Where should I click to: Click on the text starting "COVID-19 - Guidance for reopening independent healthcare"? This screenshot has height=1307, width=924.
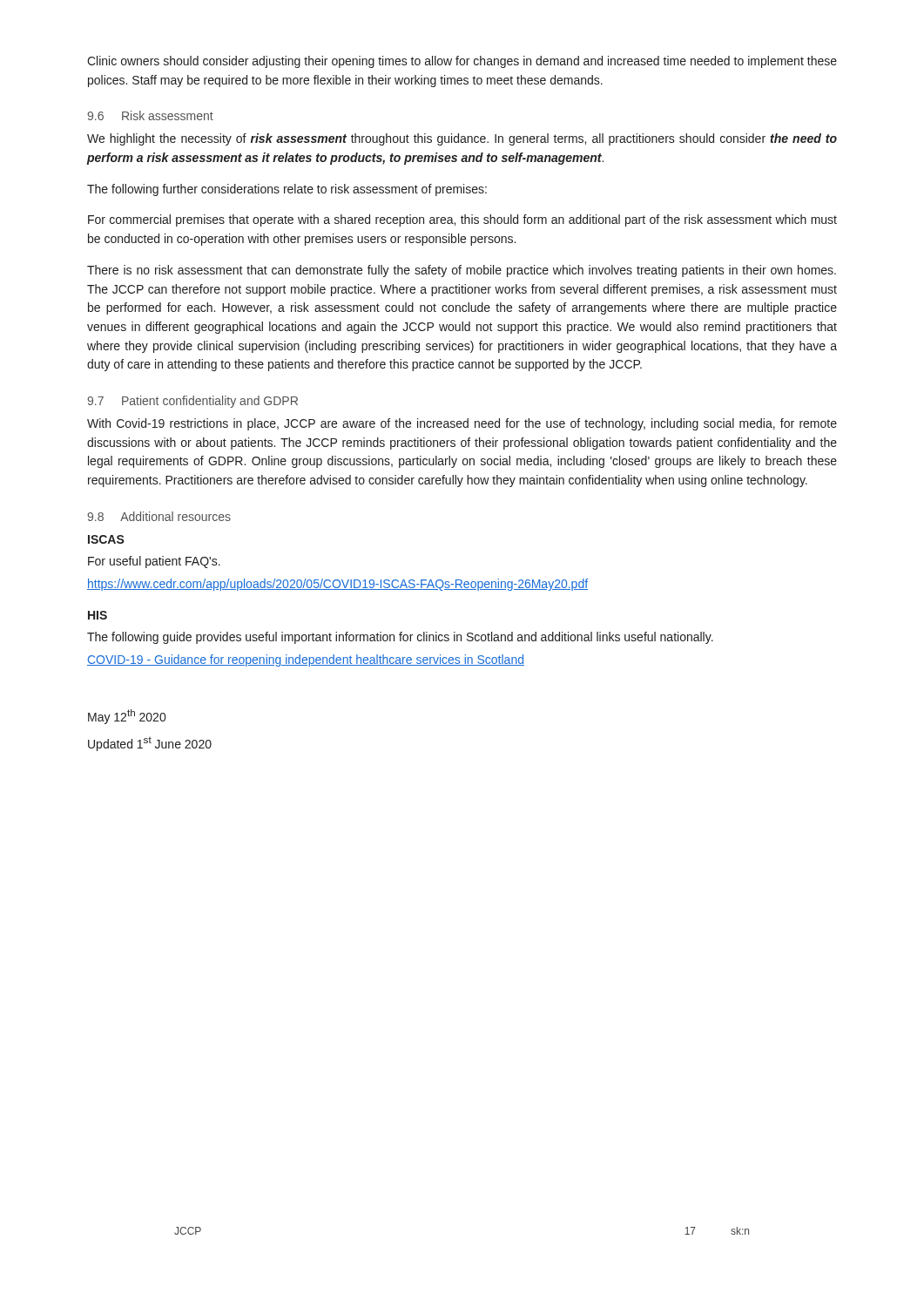point(306,660)
